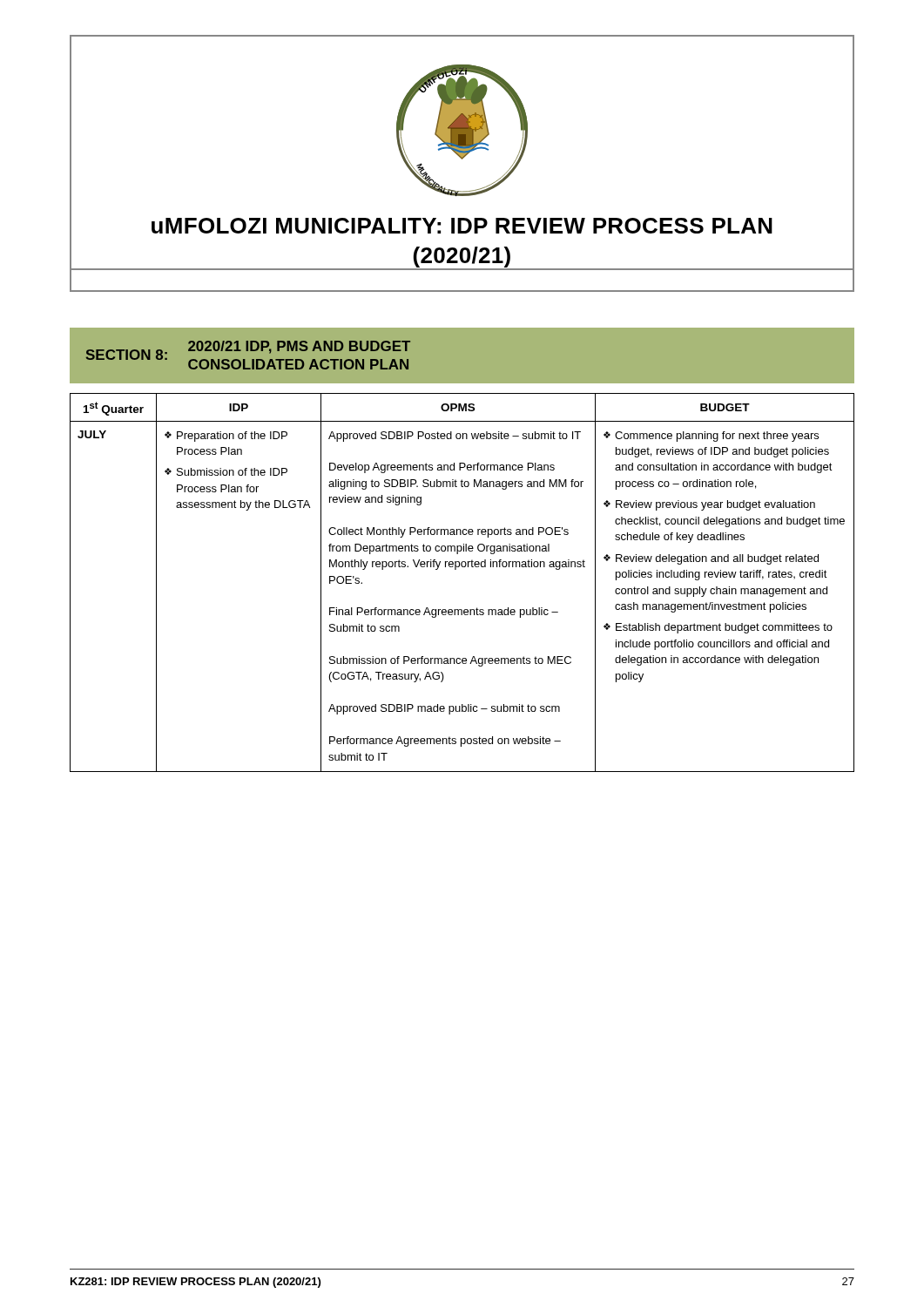Image resolution: width=924 pixels, height=1307 pixels.
Task: Find the table
Action: click(x=462, y=811)
